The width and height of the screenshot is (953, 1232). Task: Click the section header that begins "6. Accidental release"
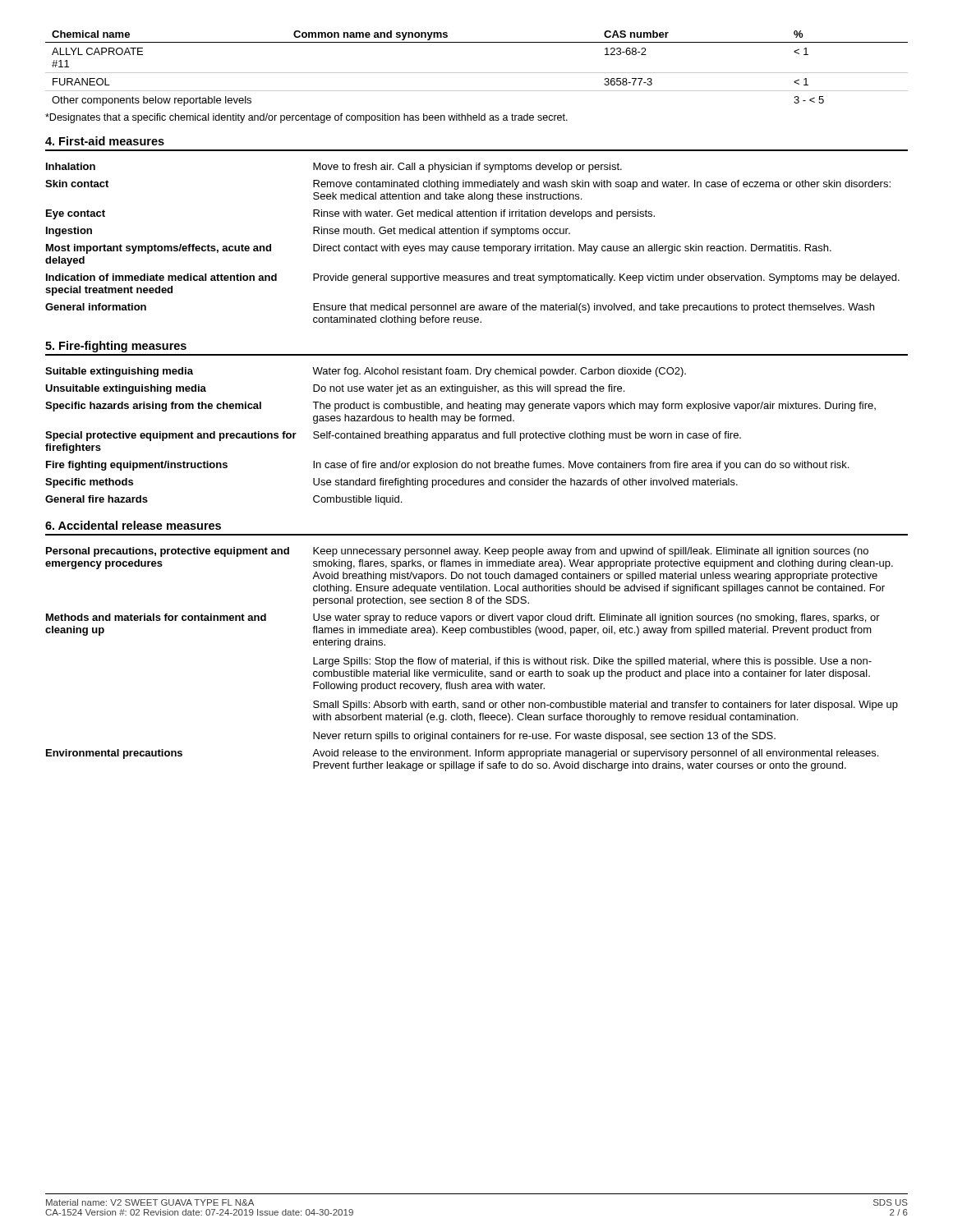pos(133,526)
